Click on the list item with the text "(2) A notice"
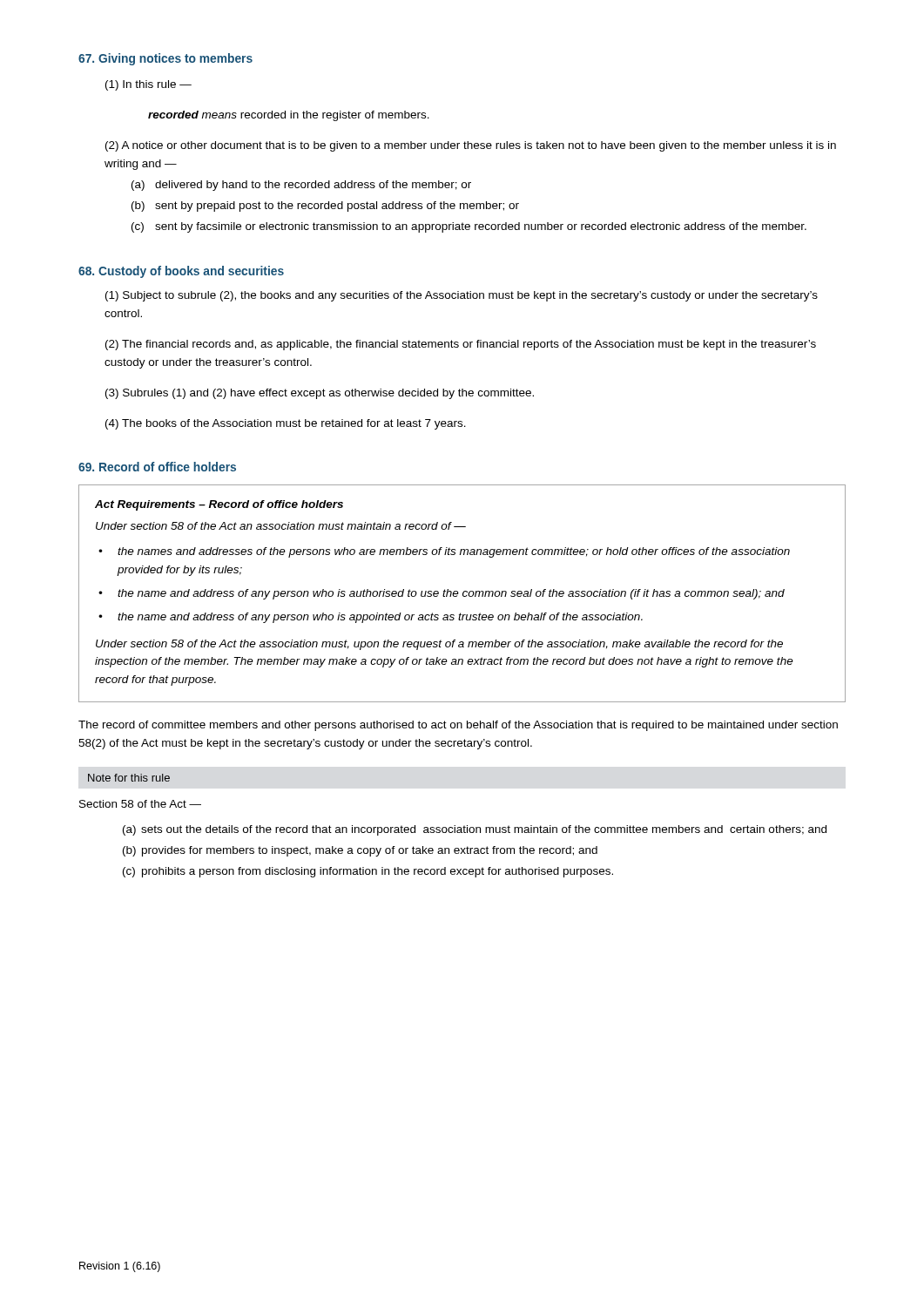 click(475, 187)
